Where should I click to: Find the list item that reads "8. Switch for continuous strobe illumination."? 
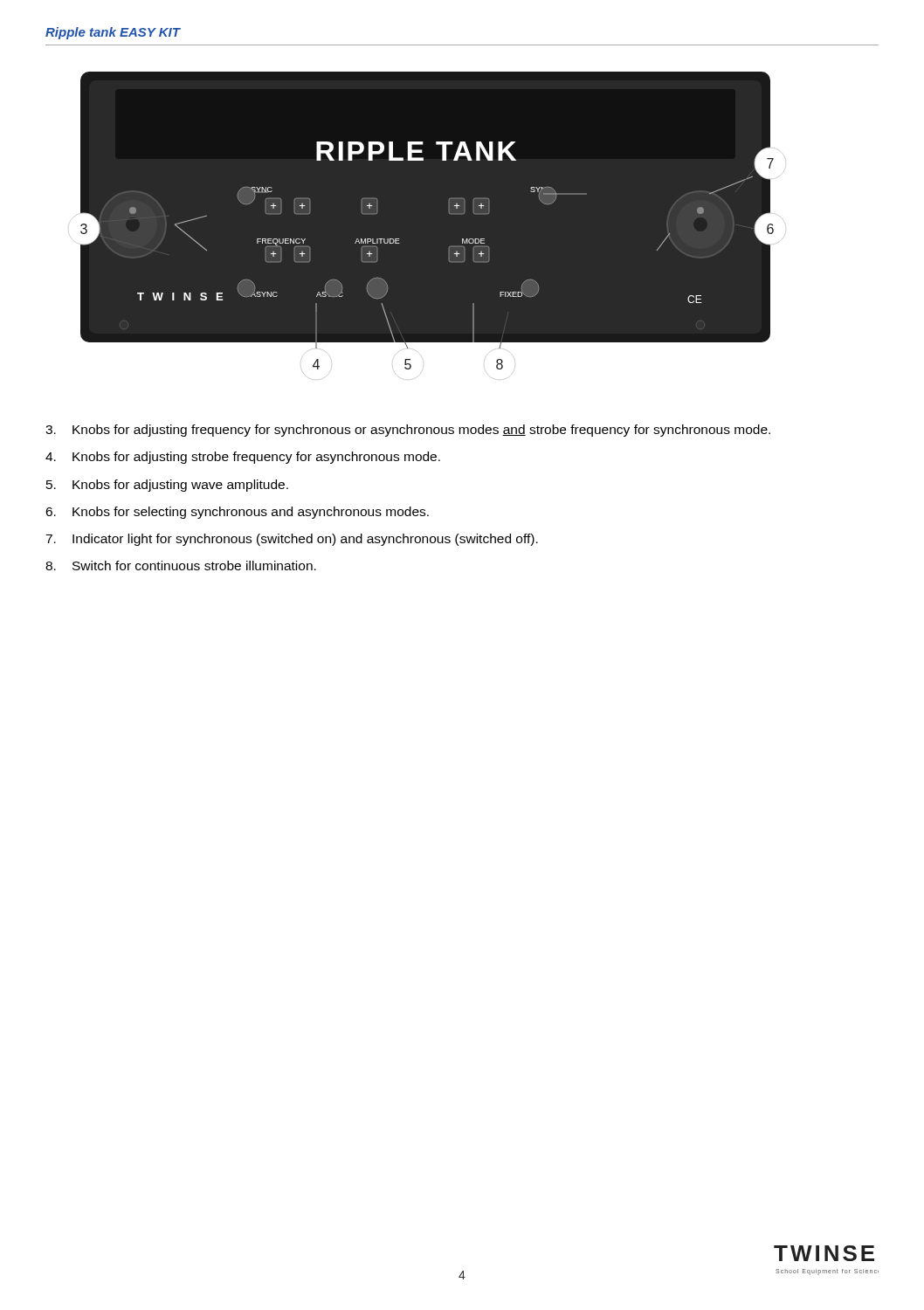click(x=181, y=565)
